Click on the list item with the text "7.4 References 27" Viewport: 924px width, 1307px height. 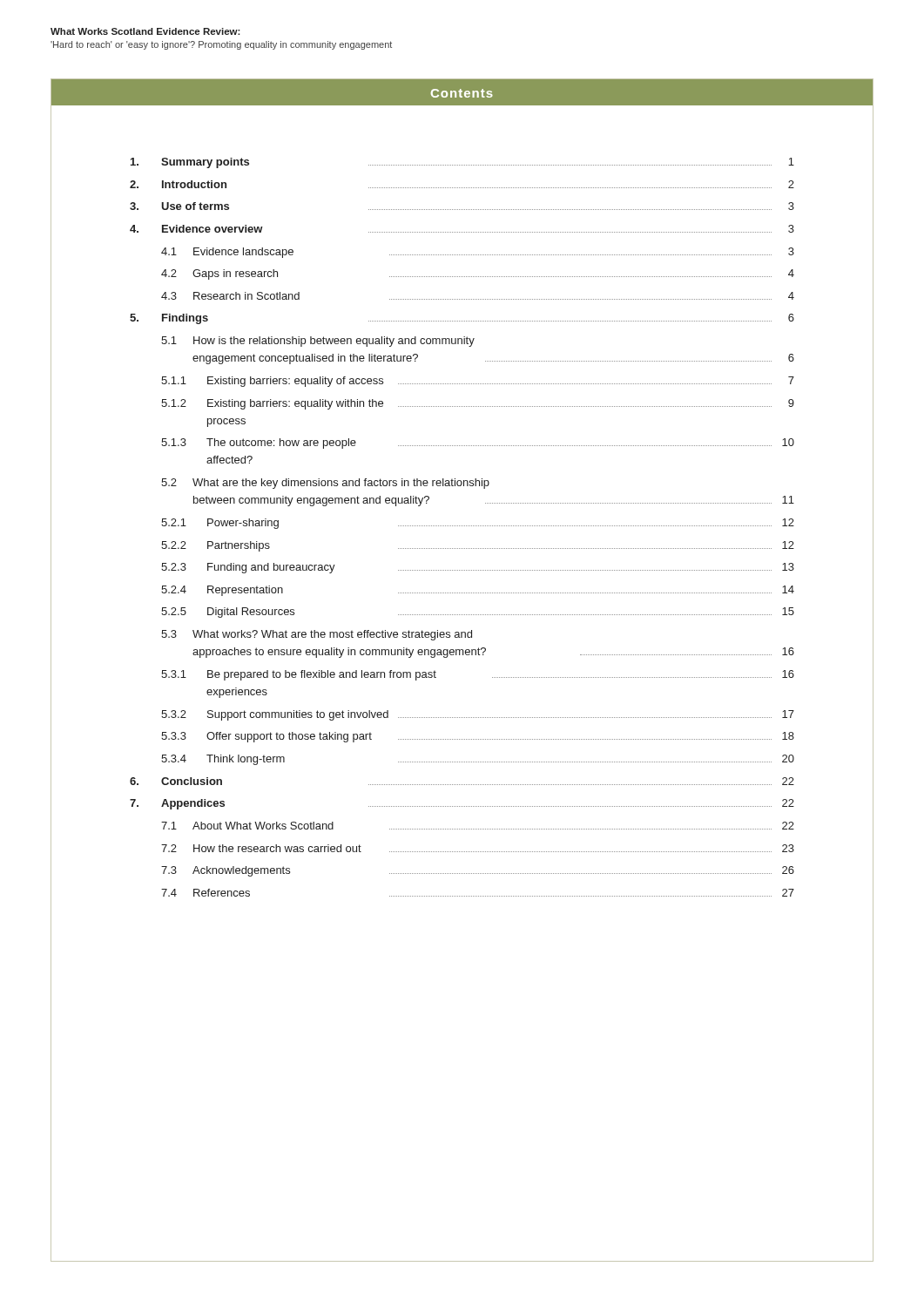[x=478, y=893]
